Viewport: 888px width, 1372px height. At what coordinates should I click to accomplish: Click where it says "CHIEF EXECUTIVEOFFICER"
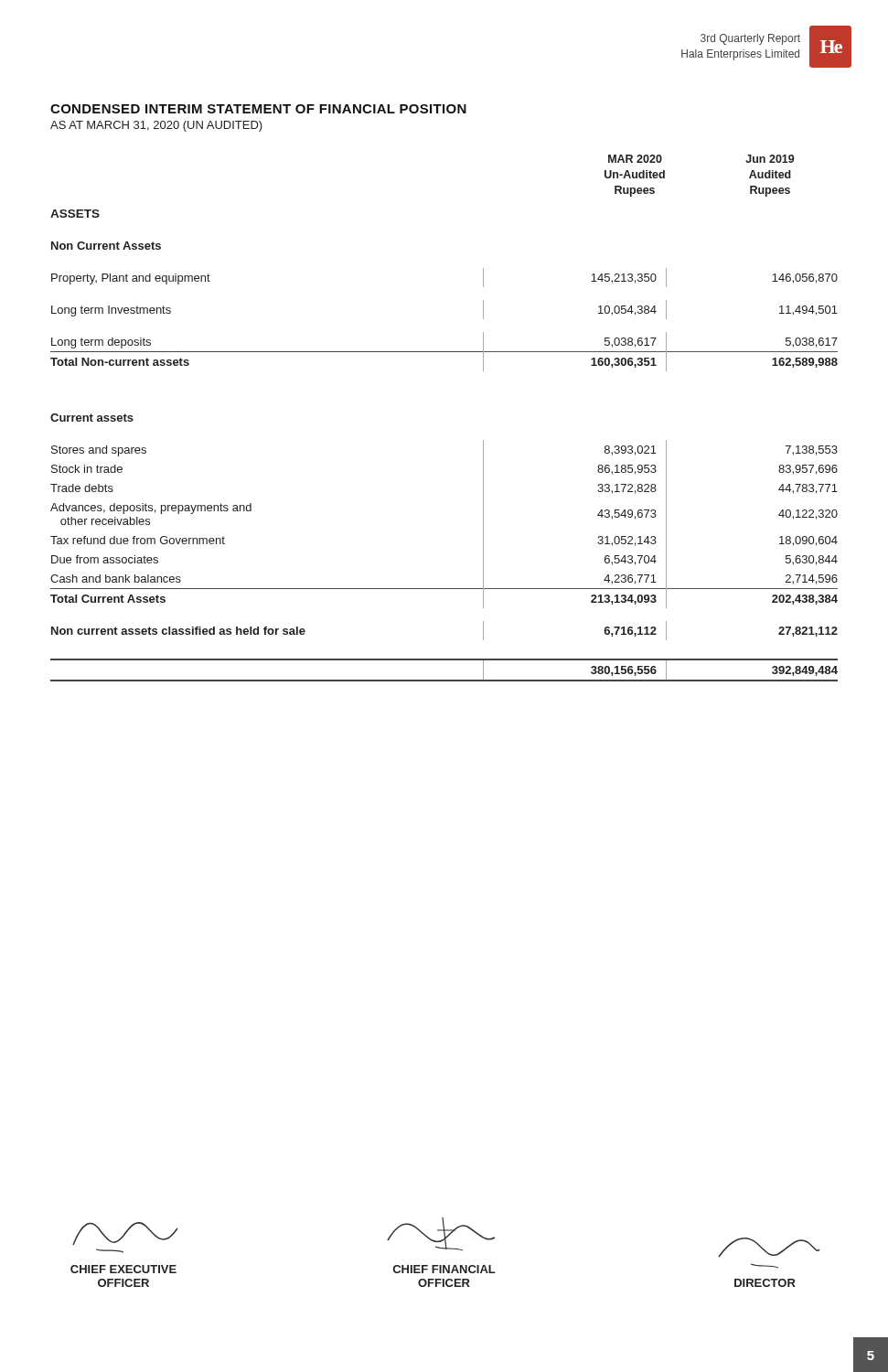pos(123,1276)
